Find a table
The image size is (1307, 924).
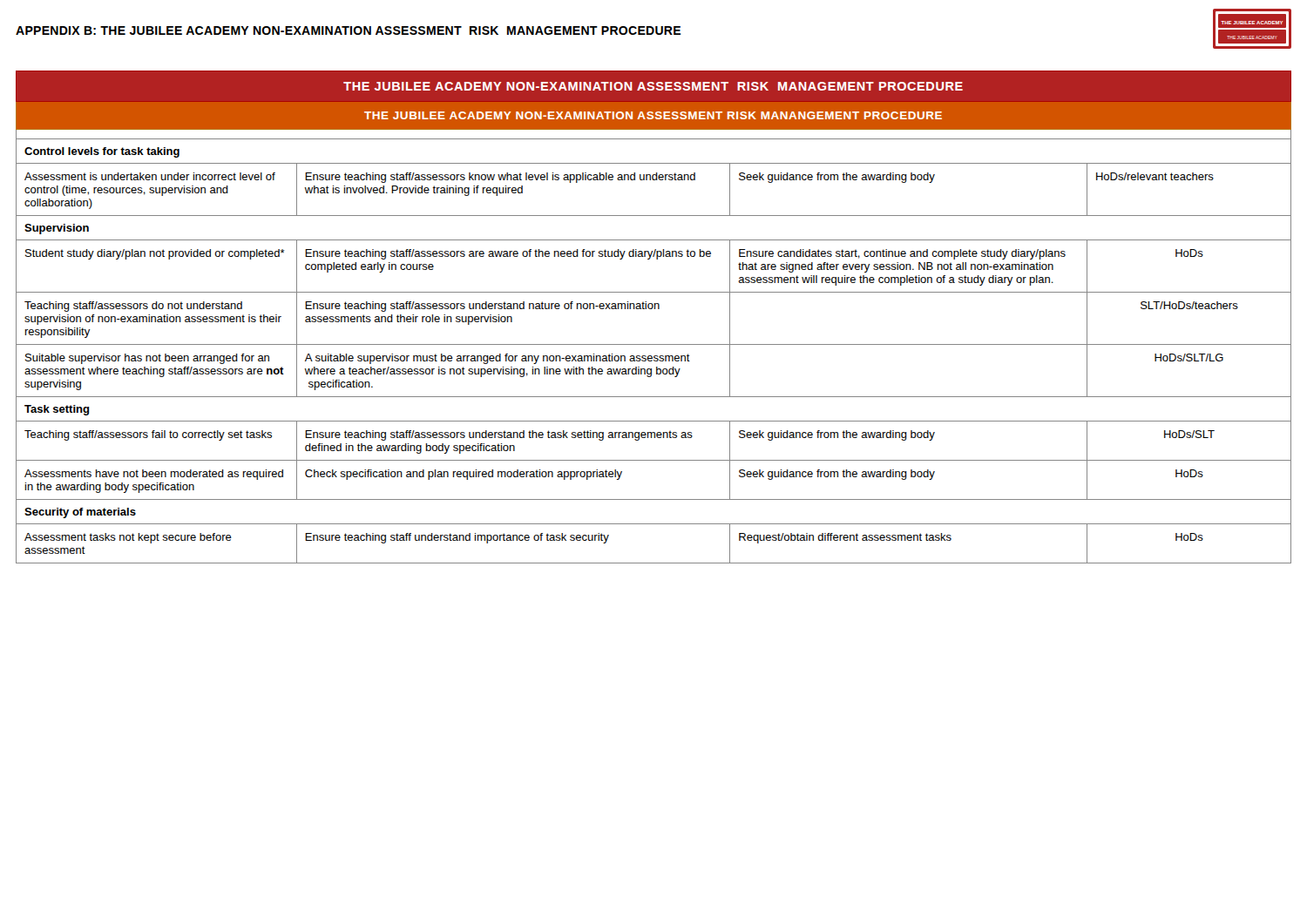coord(654,317)
